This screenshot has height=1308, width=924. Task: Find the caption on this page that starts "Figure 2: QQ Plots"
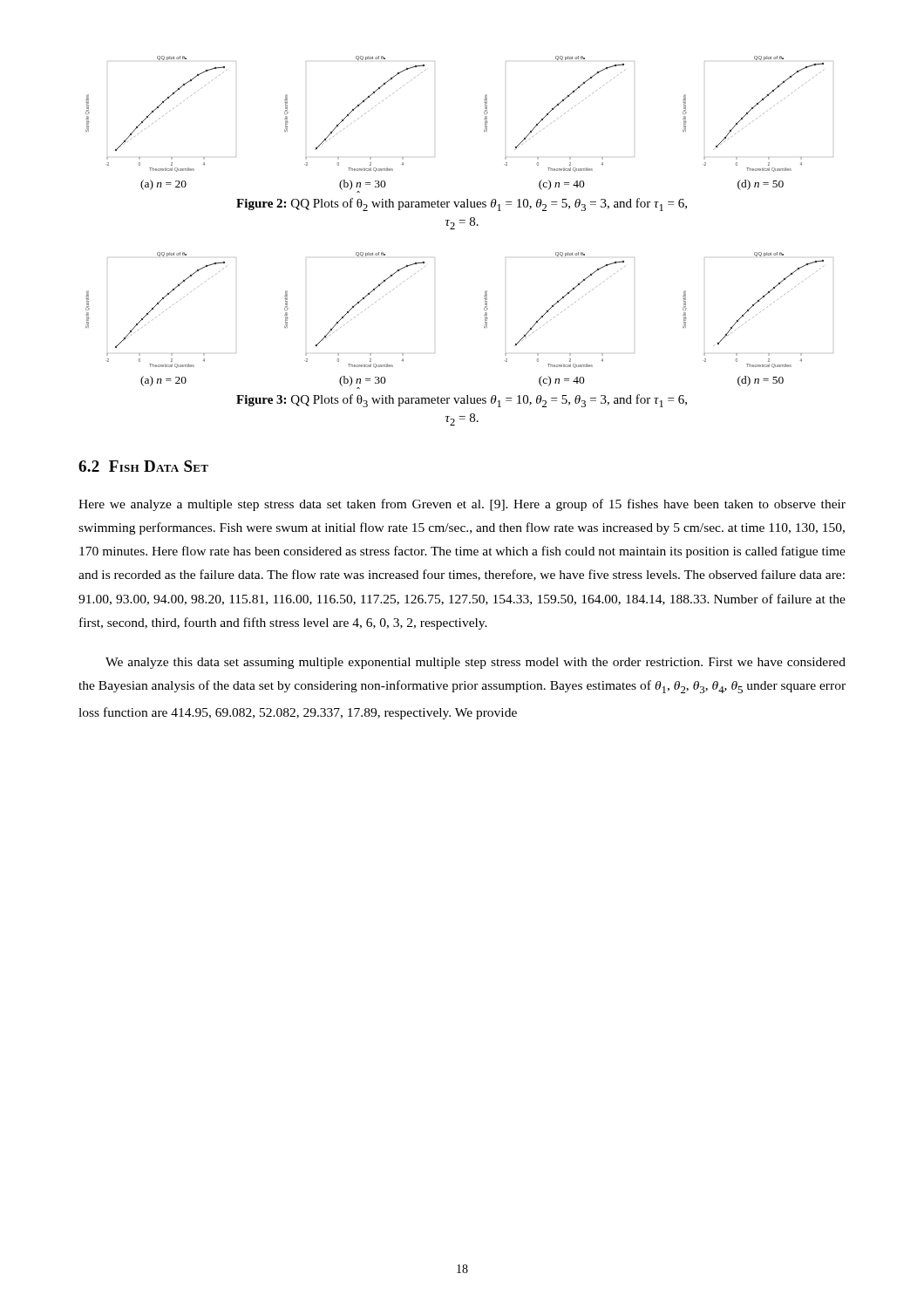[462, 214]
